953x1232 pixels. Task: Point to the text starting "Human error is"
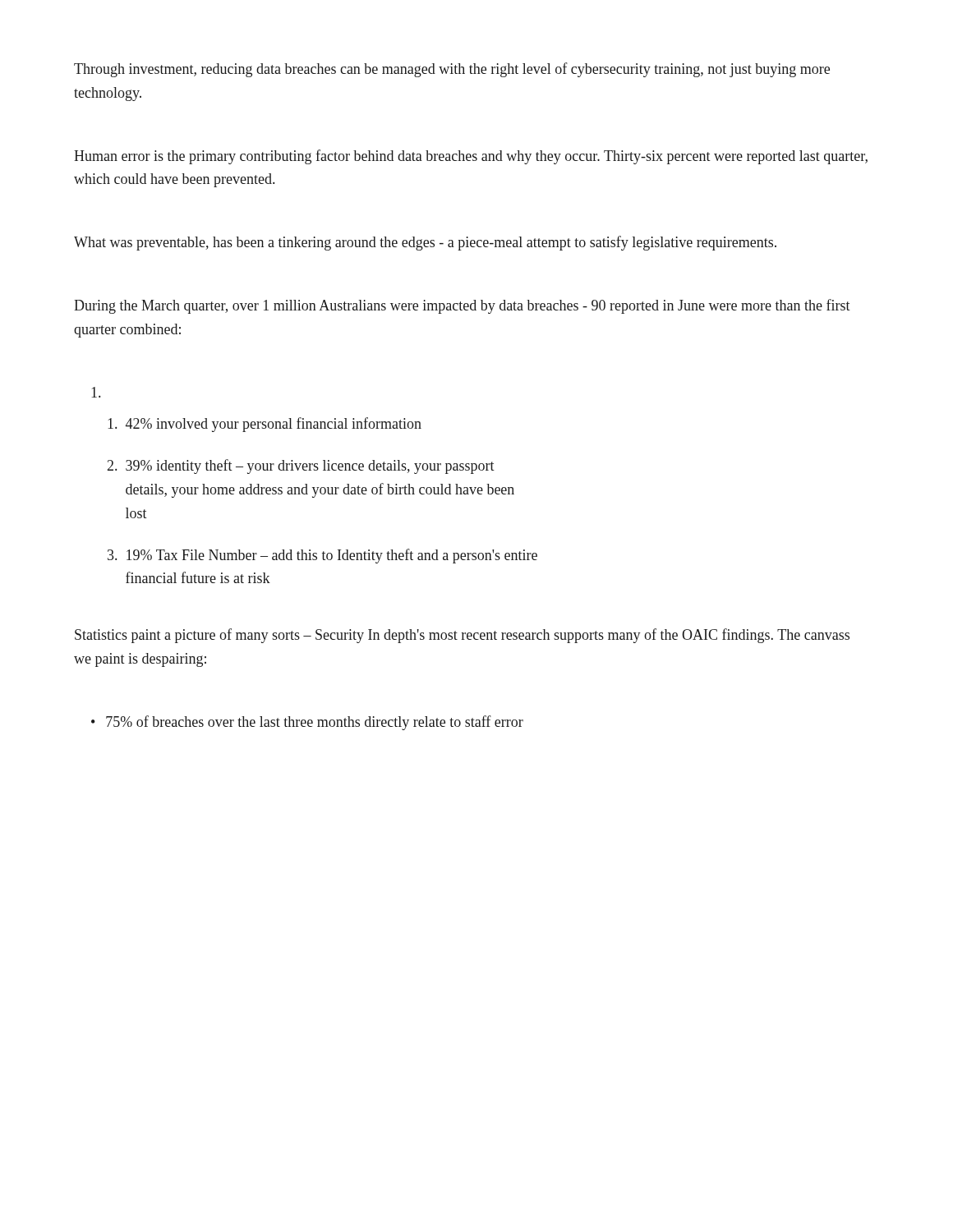coord(471,168)
